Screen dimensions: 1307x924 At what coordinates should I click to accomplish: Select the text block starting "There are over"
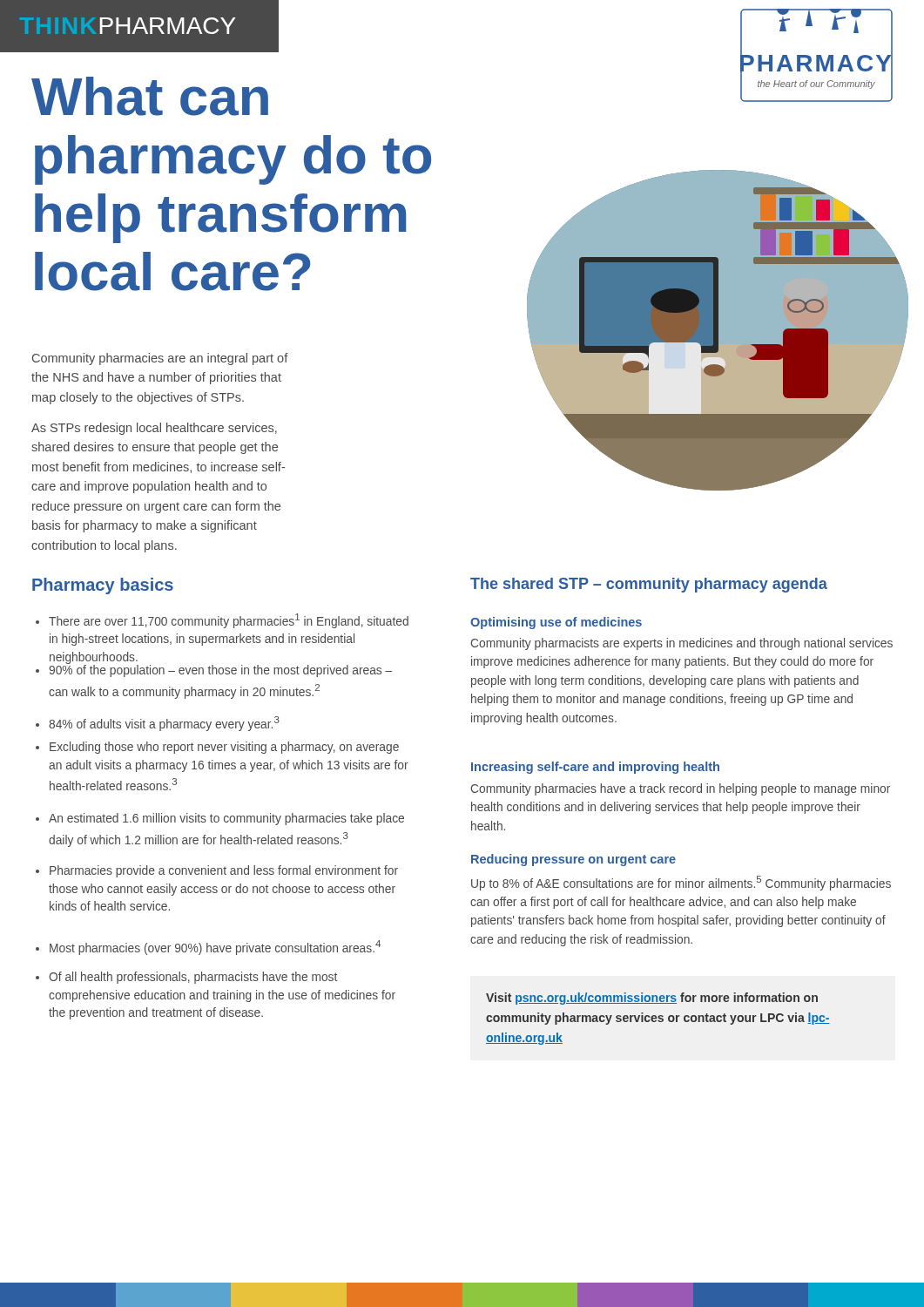tap(223, 639)
